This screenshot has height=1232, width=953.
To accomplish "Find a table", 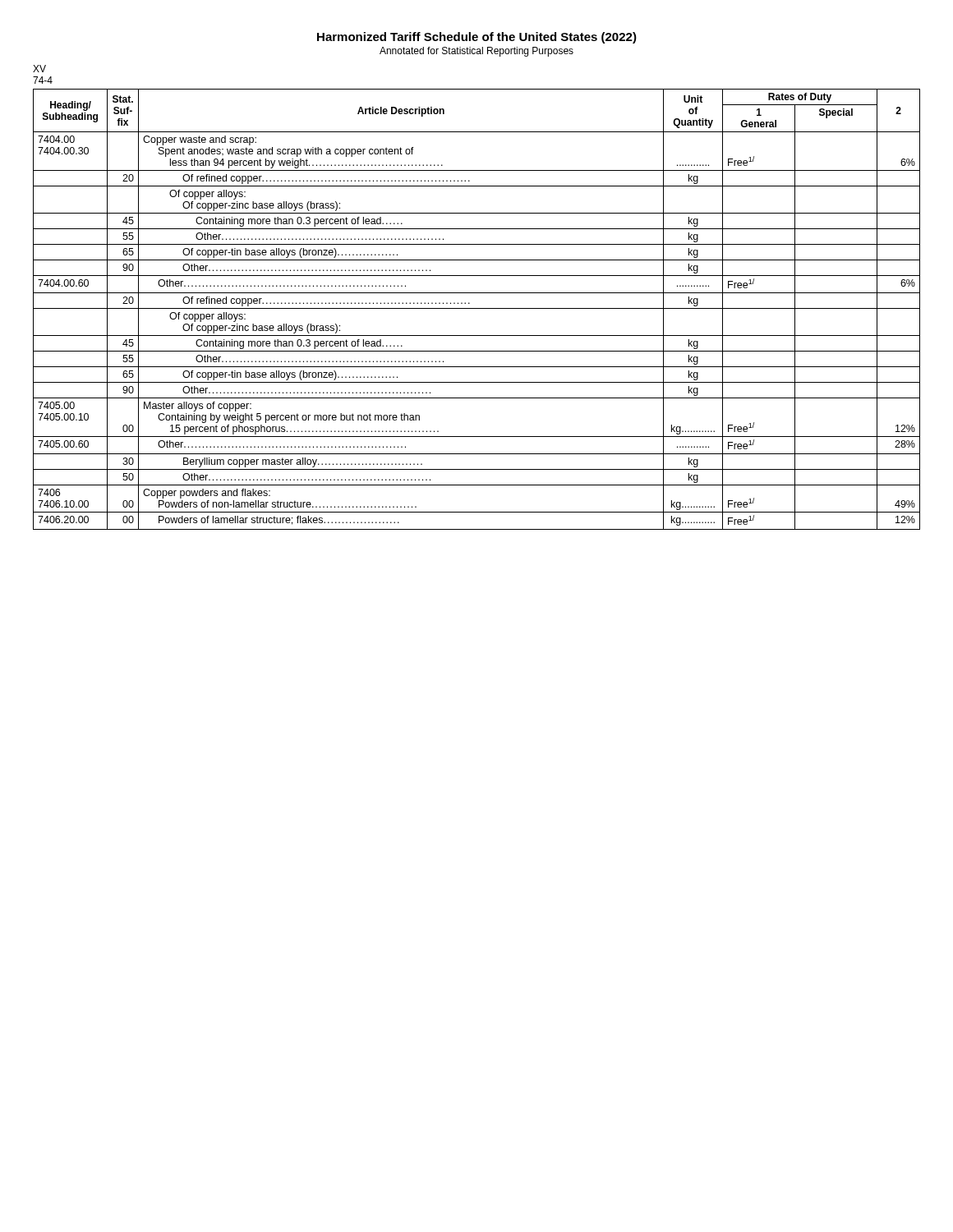I will [x=476, y=309].
